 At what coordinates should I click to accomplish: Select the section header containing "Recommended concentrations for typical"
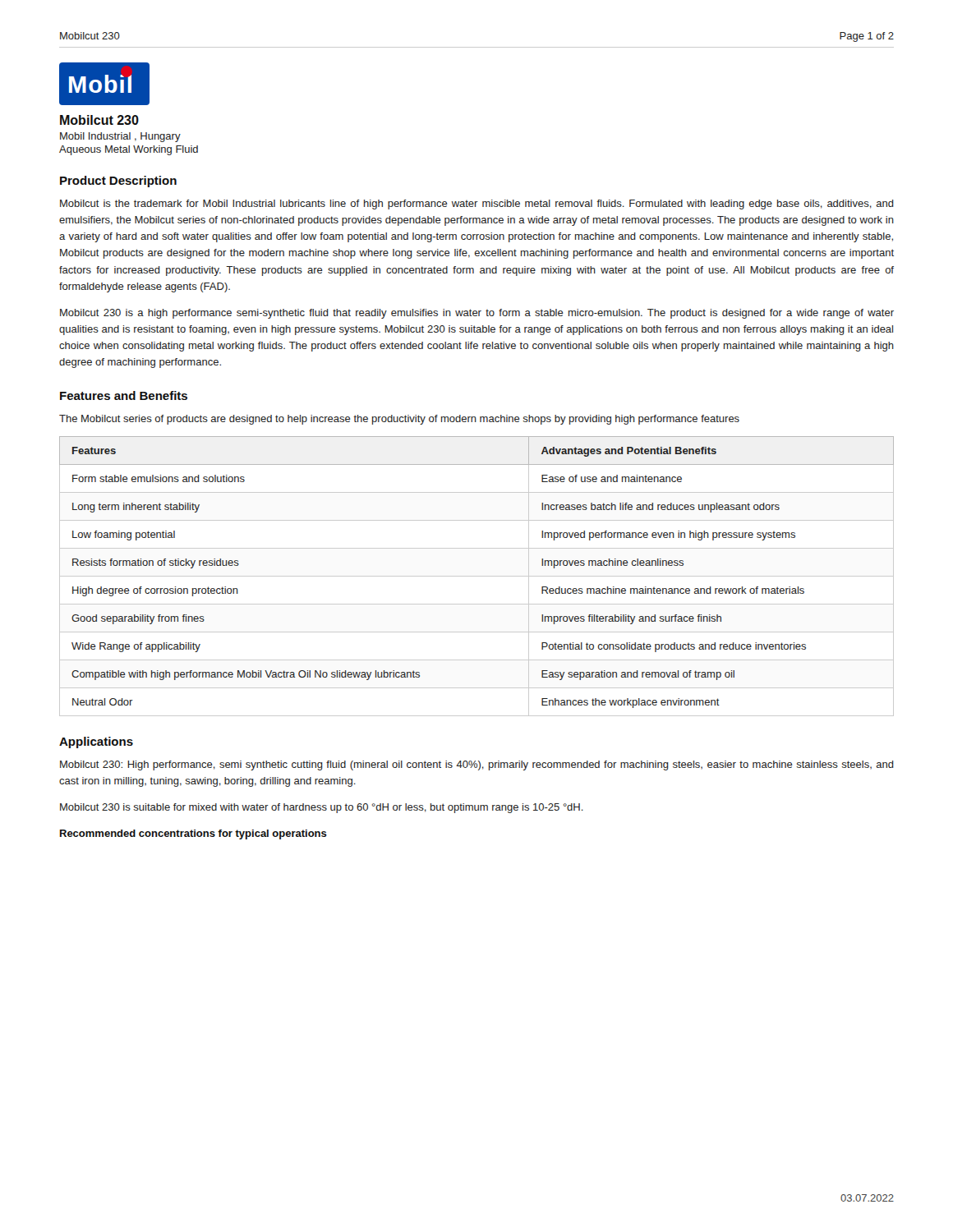[193, 833]
